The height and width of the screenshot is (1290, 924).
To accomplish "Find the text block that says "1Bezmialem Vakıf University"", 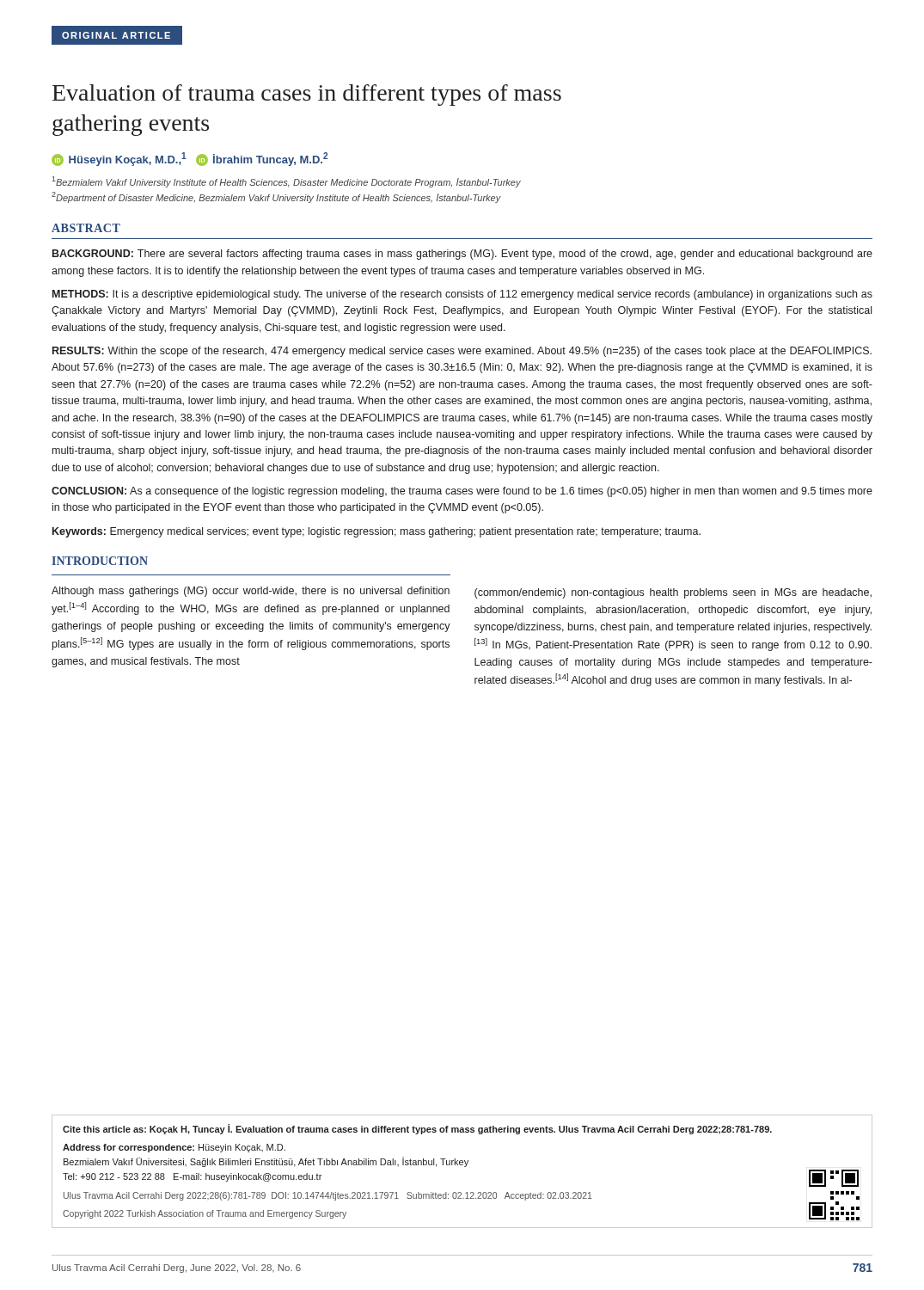I will point(286,189).
